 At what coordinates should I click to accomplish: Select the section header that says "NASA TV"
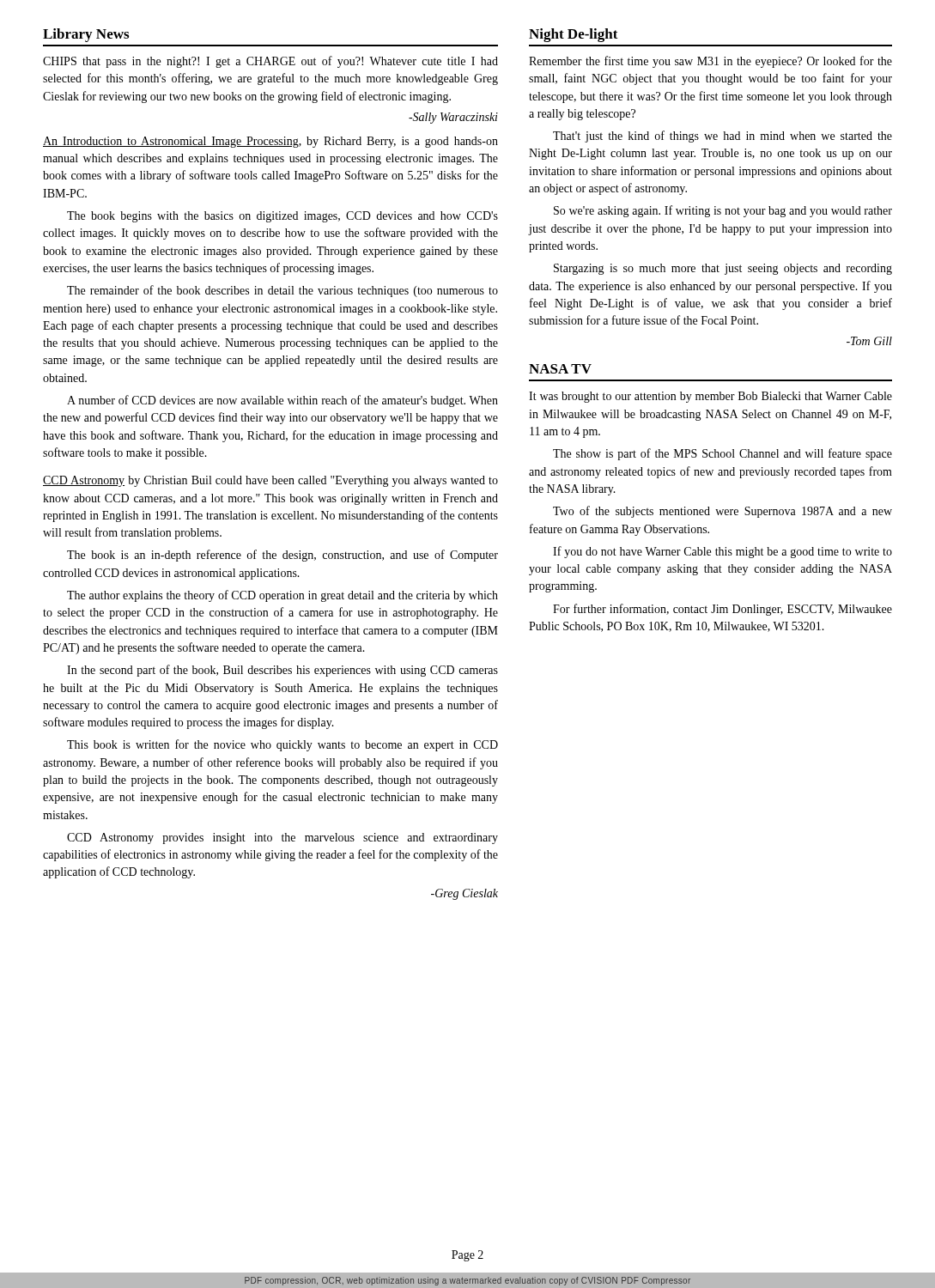click(711, 371)
